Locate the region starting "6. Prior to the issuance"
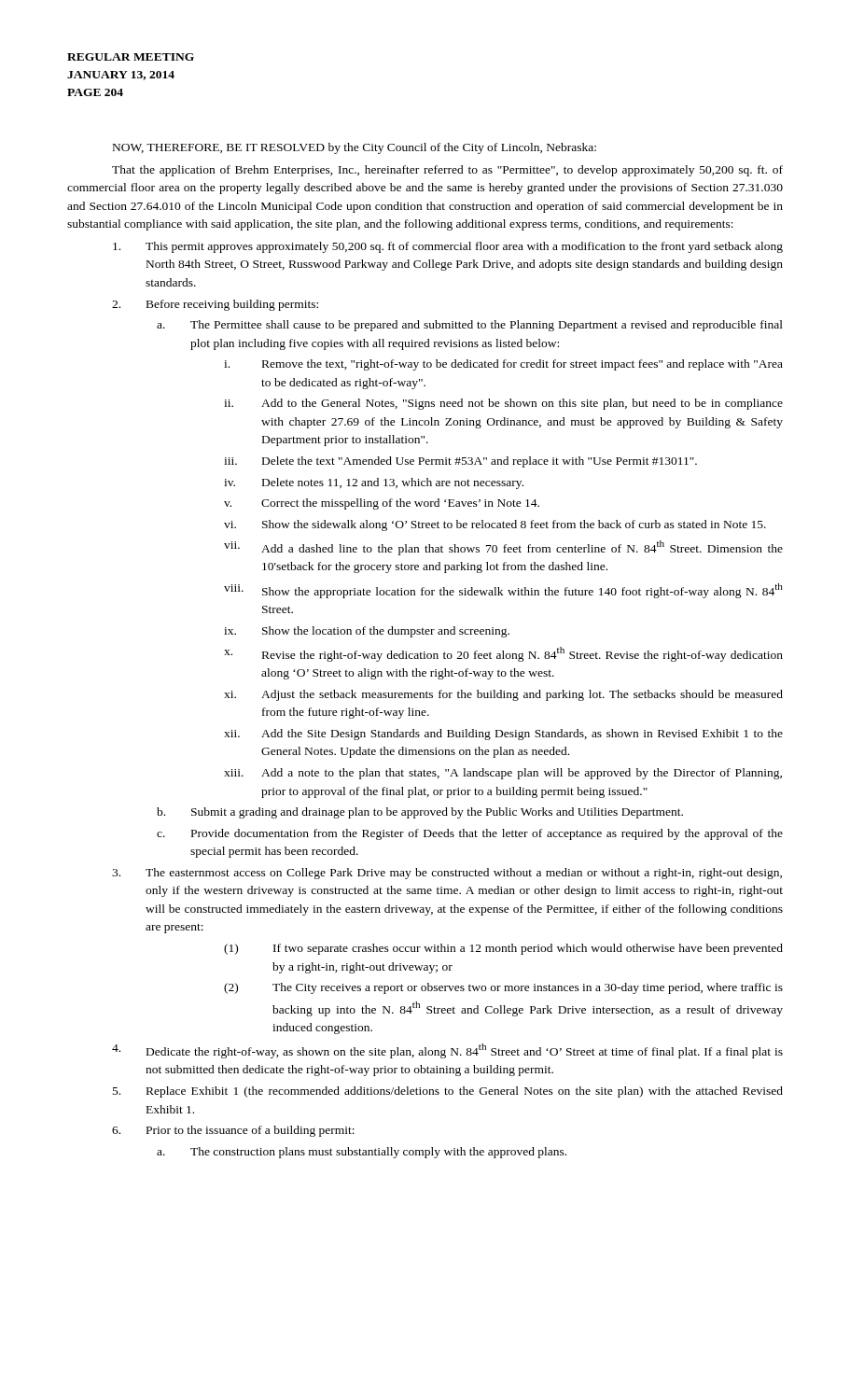Viewport: 850px width, 1400px height. (233, 1131)
